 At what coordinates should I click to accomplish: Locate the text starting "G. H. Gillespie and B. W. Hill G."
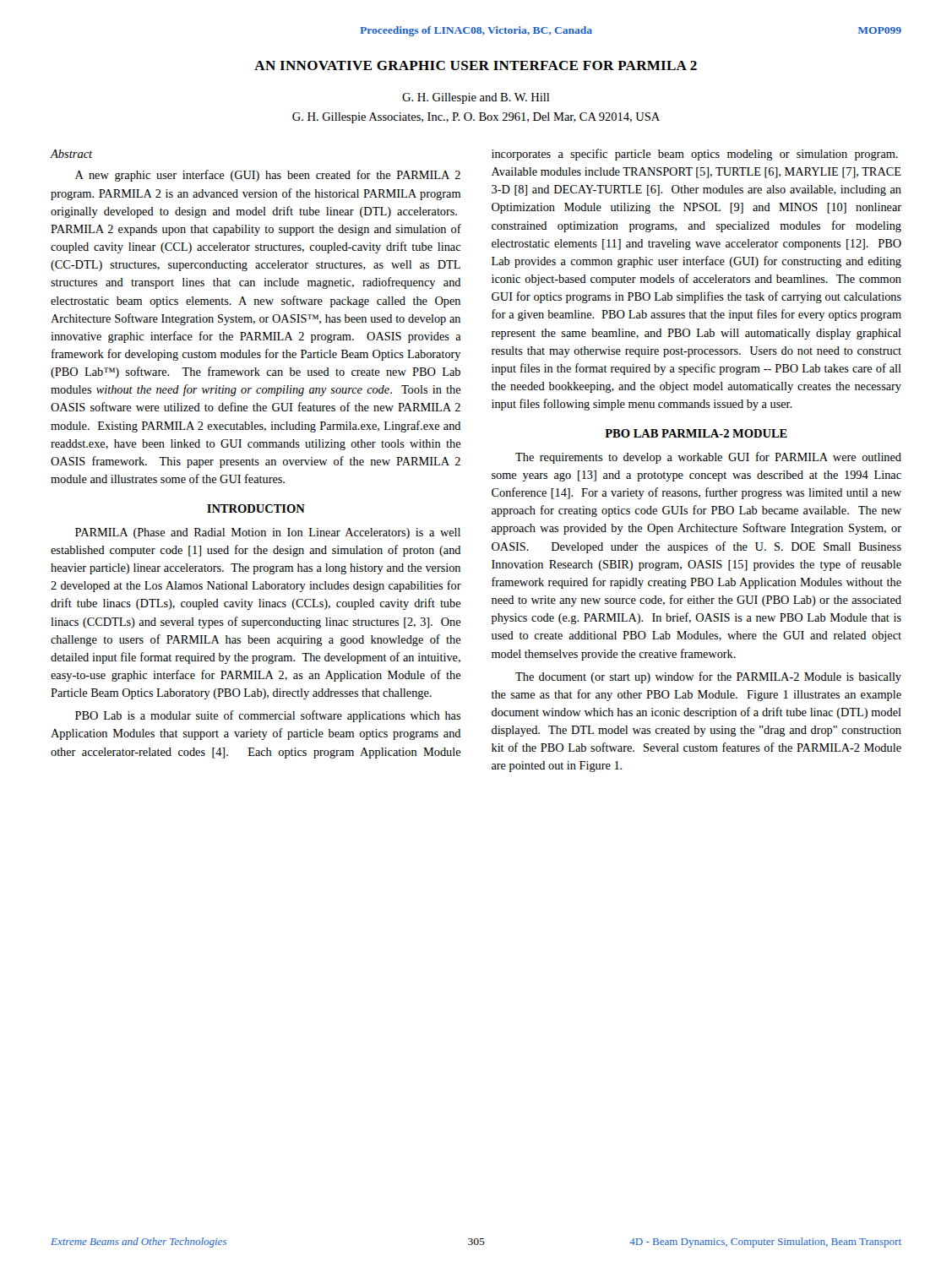coord(476,107)
